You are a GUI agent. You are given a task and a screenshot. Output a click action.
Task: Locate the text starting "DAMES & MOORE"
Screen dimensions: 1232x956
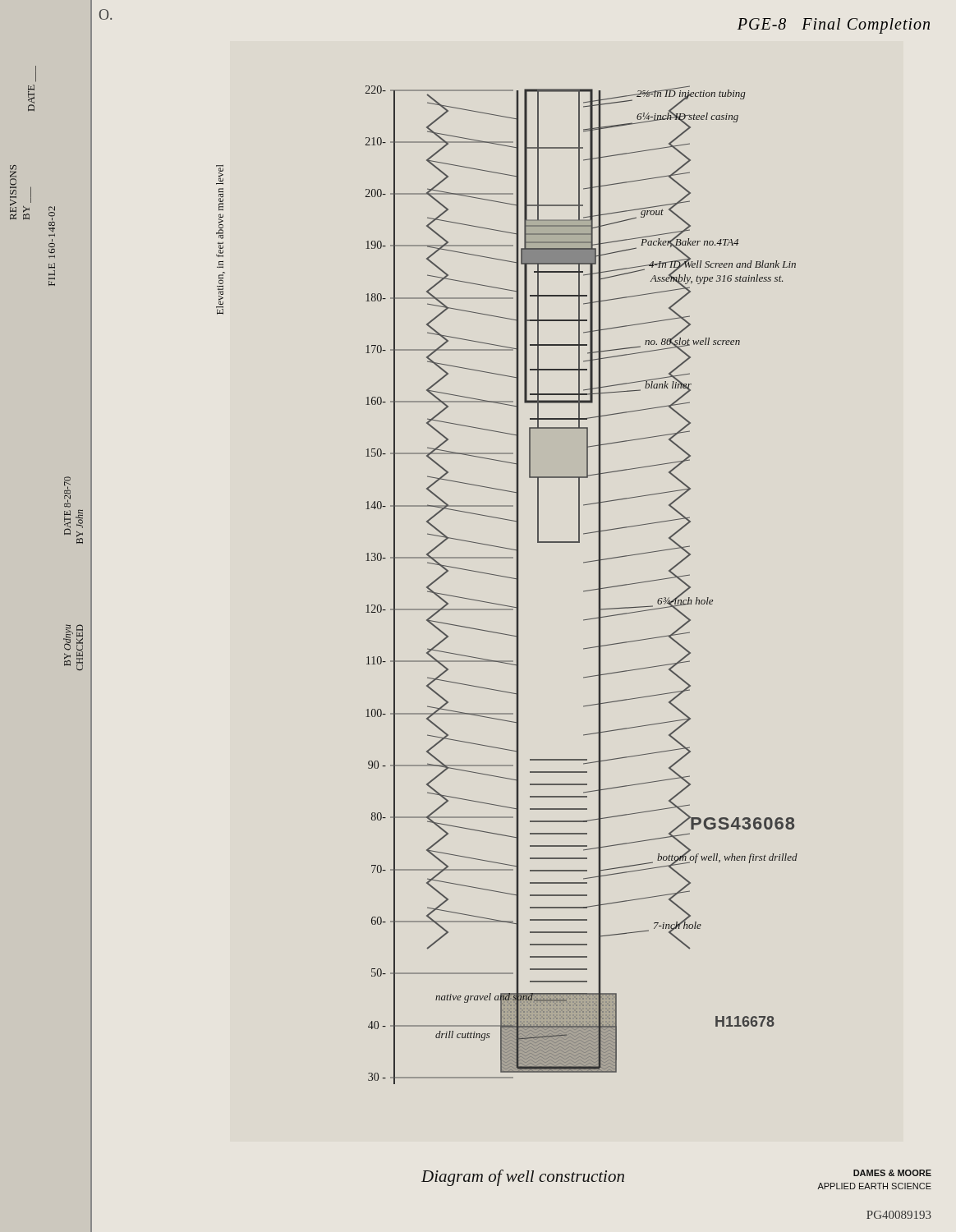point(874,1179)
